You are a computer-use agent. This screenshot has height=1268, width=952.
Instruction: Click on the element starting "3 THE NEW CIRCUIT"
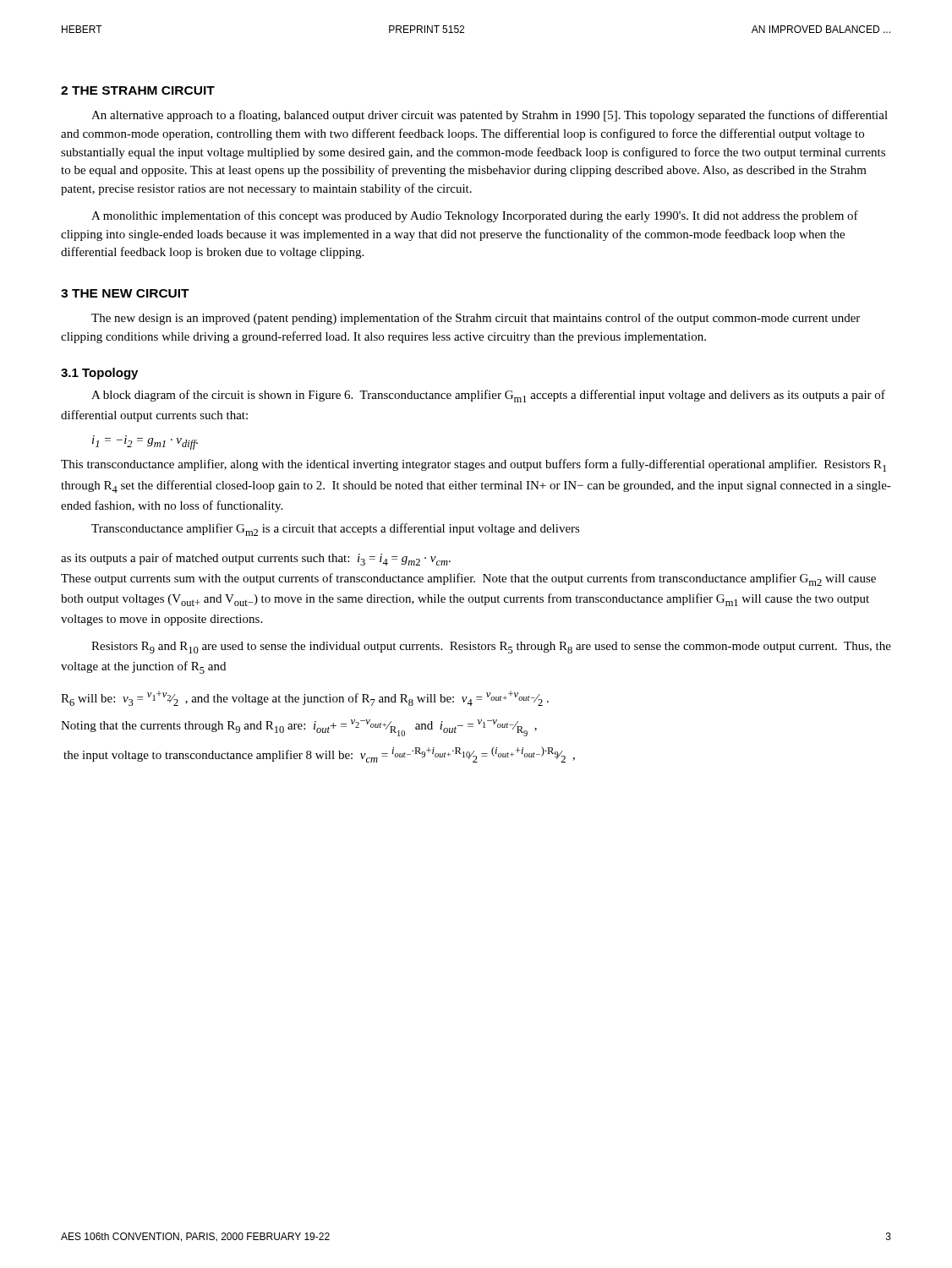click(x=125, y=293)
